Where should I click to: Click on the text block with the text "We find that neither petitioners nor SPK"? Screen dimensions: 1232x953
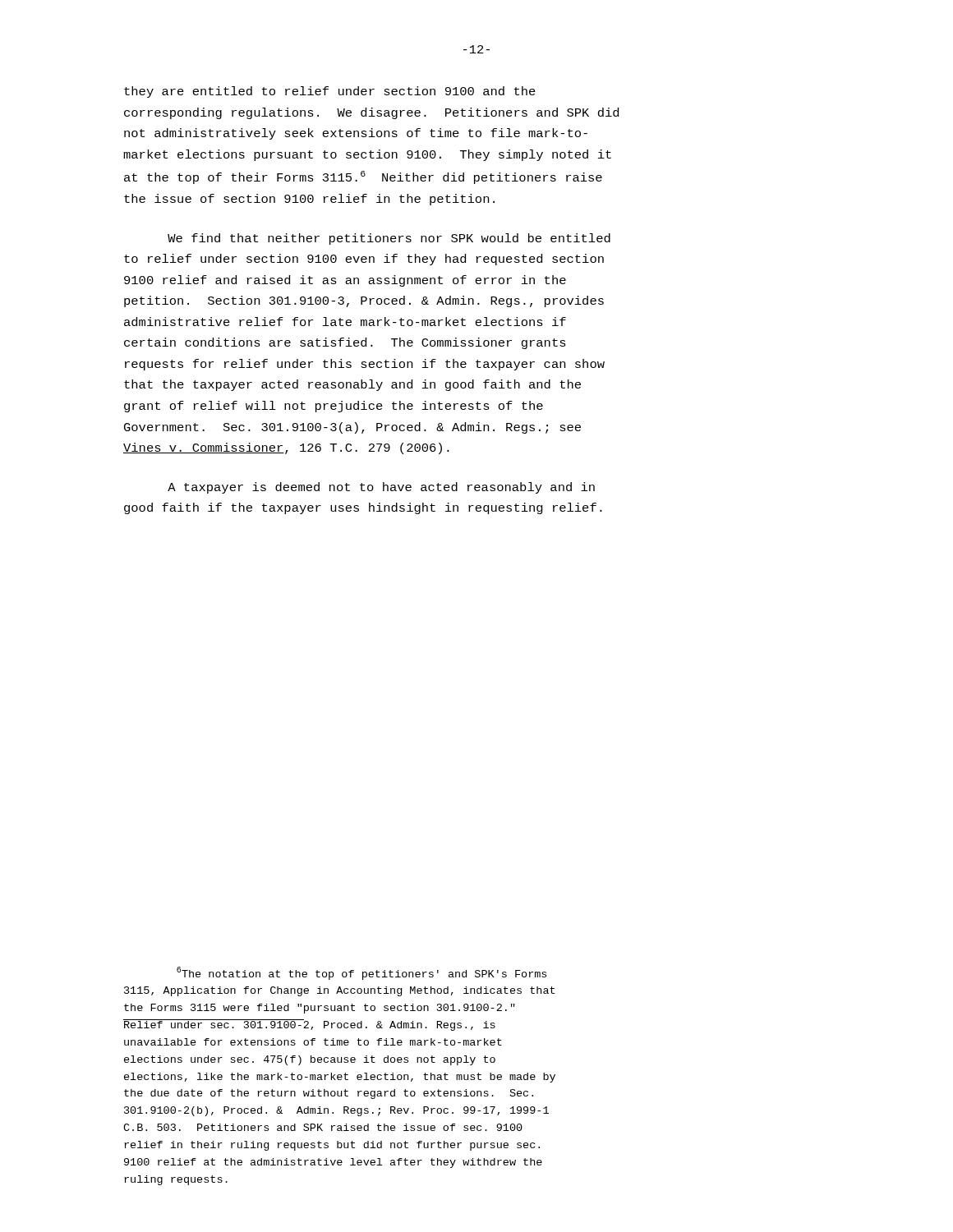(x=367, y=344)
